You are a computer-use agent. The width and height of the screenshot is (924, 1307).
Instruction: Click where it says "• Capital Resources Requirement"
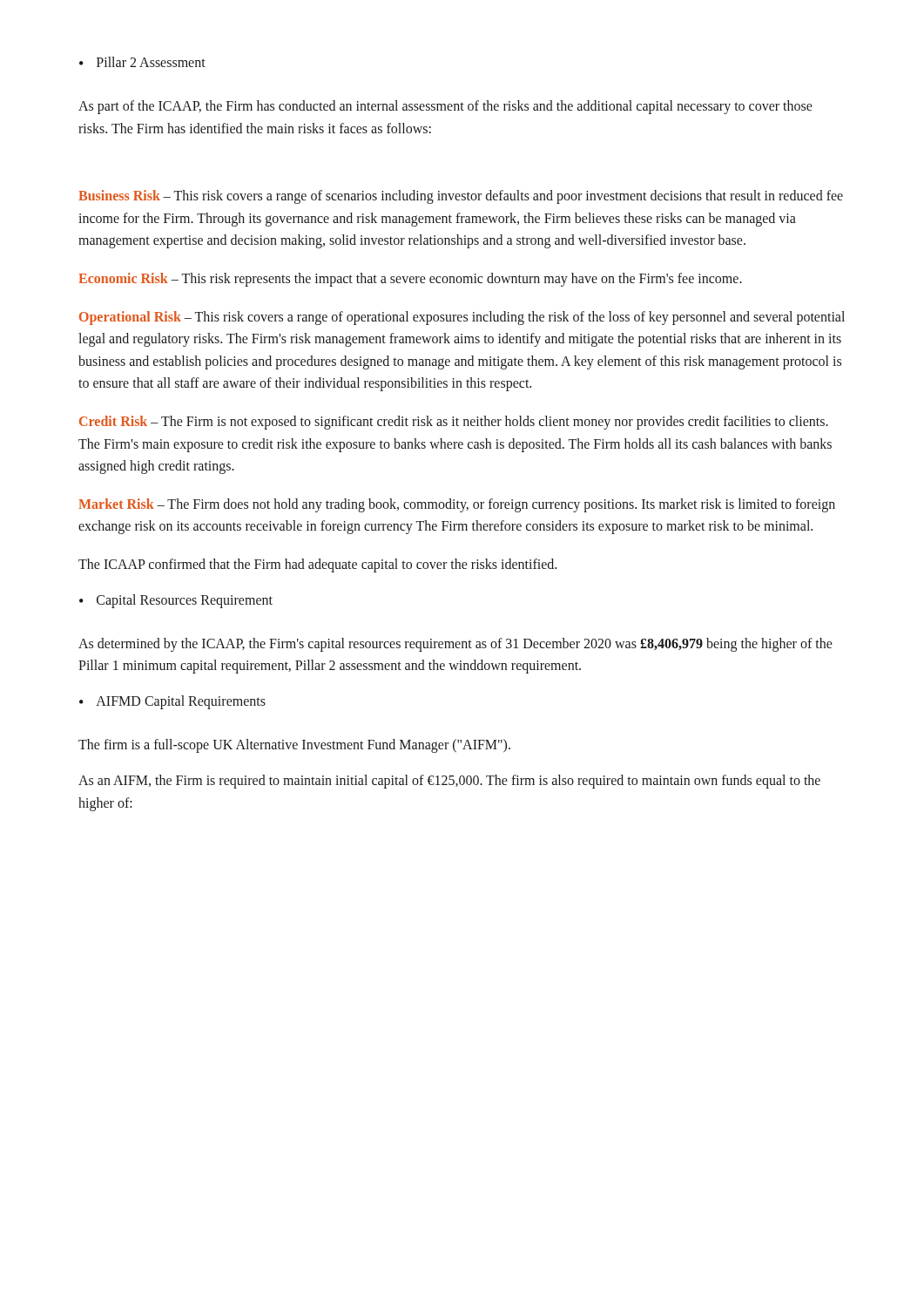[x=175, y=601]
